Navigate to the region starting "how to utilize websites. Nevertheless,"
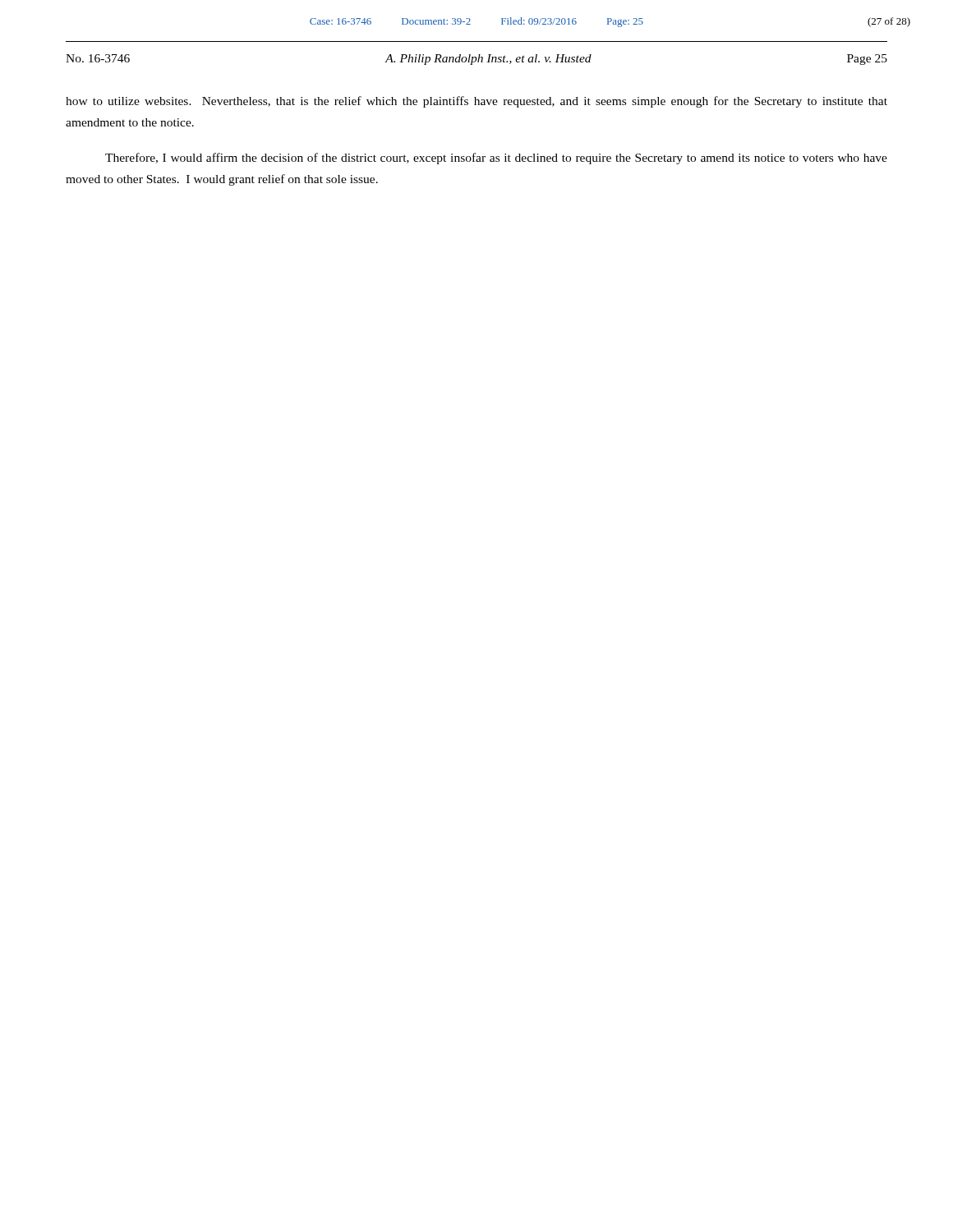953x1232 pixels. [x=476, y=111]
